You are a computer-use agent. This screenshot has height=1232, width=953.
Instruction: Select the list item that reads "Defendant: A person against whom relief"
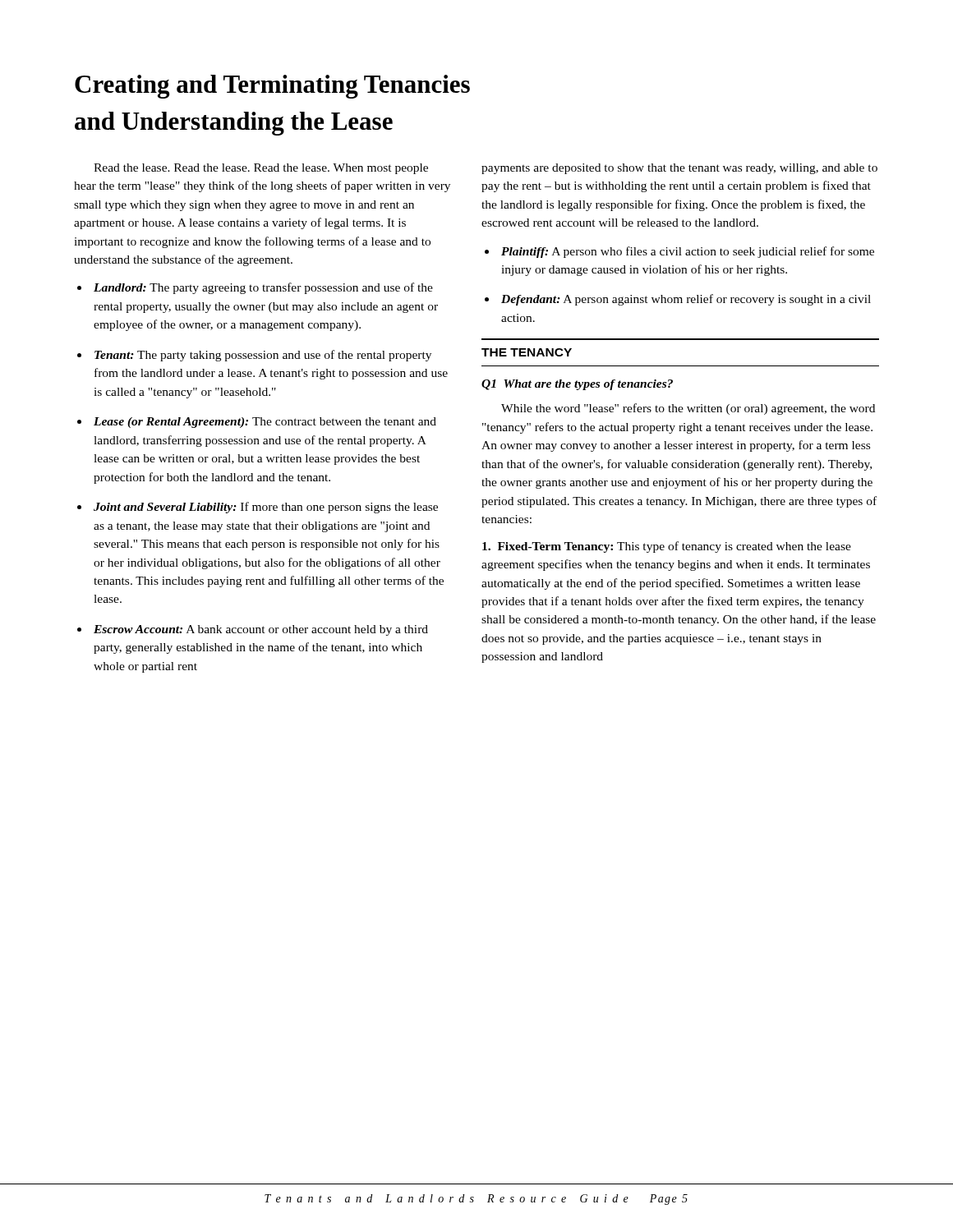pyautogui.click(x=688, y=309)
